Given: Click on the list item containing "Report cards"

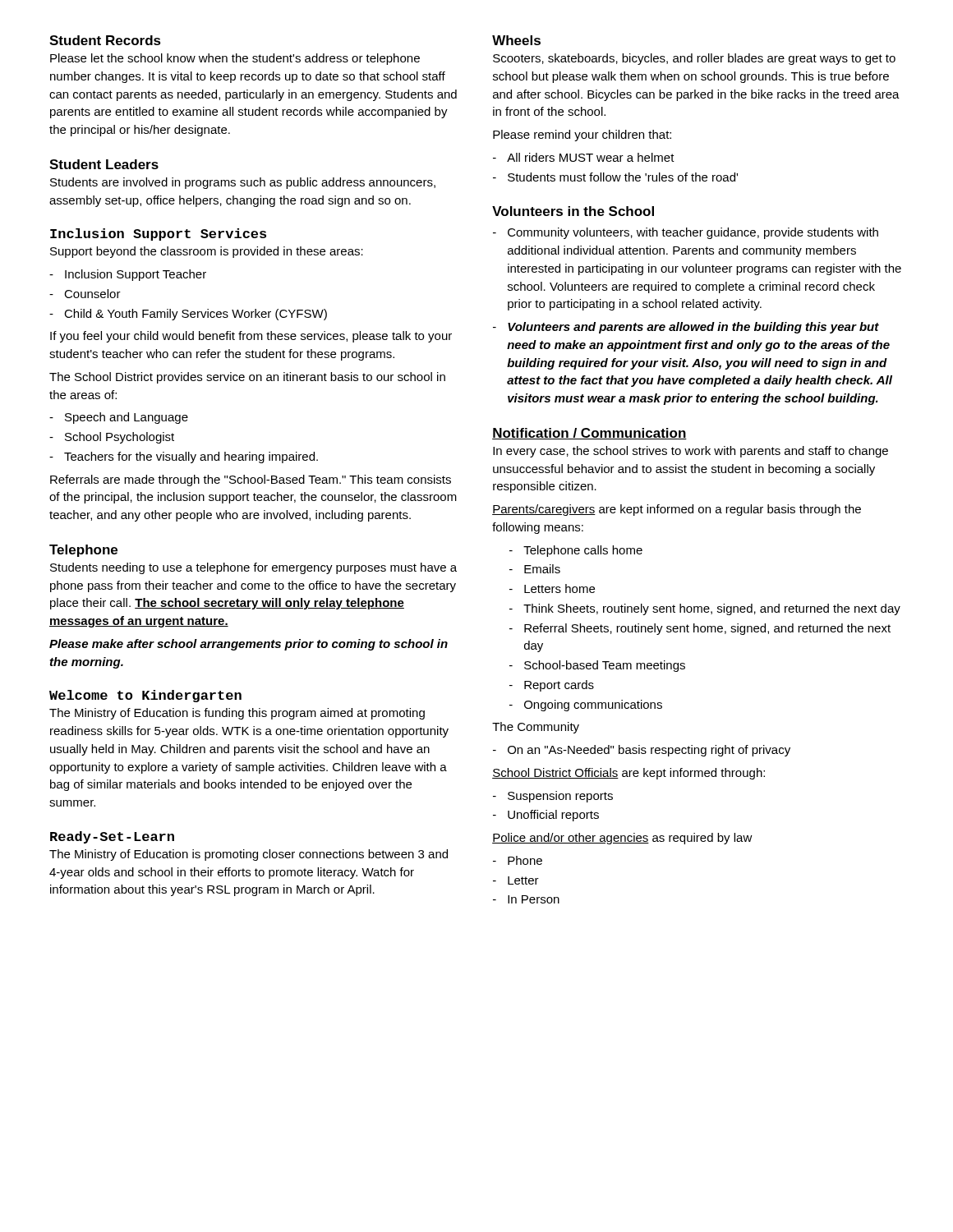Looking at the screenshot, I should coord(559,684).
